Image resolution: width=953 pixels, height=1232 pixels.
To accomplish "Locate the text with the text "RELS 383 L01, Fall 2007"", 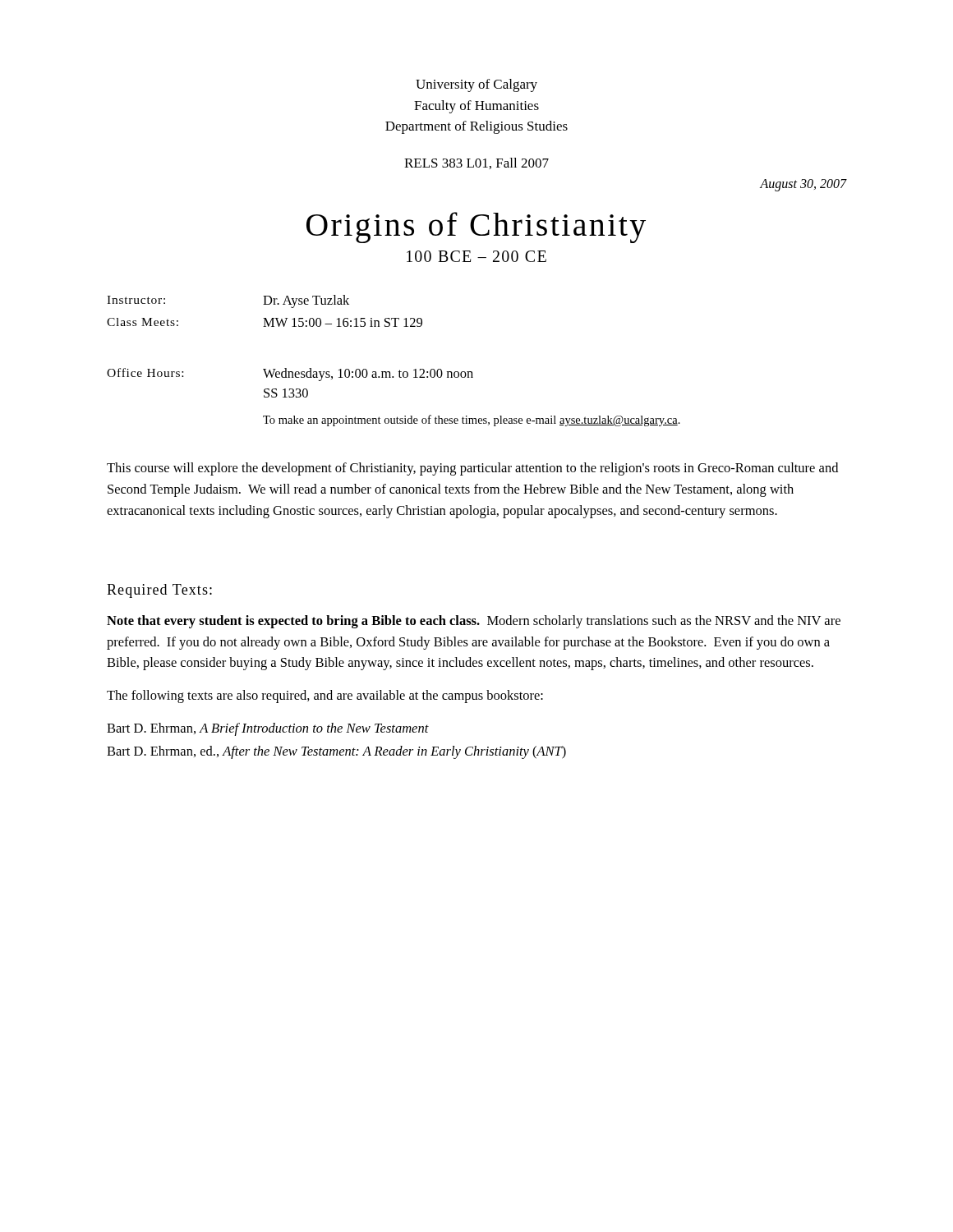I will click(x=476, y=163).
